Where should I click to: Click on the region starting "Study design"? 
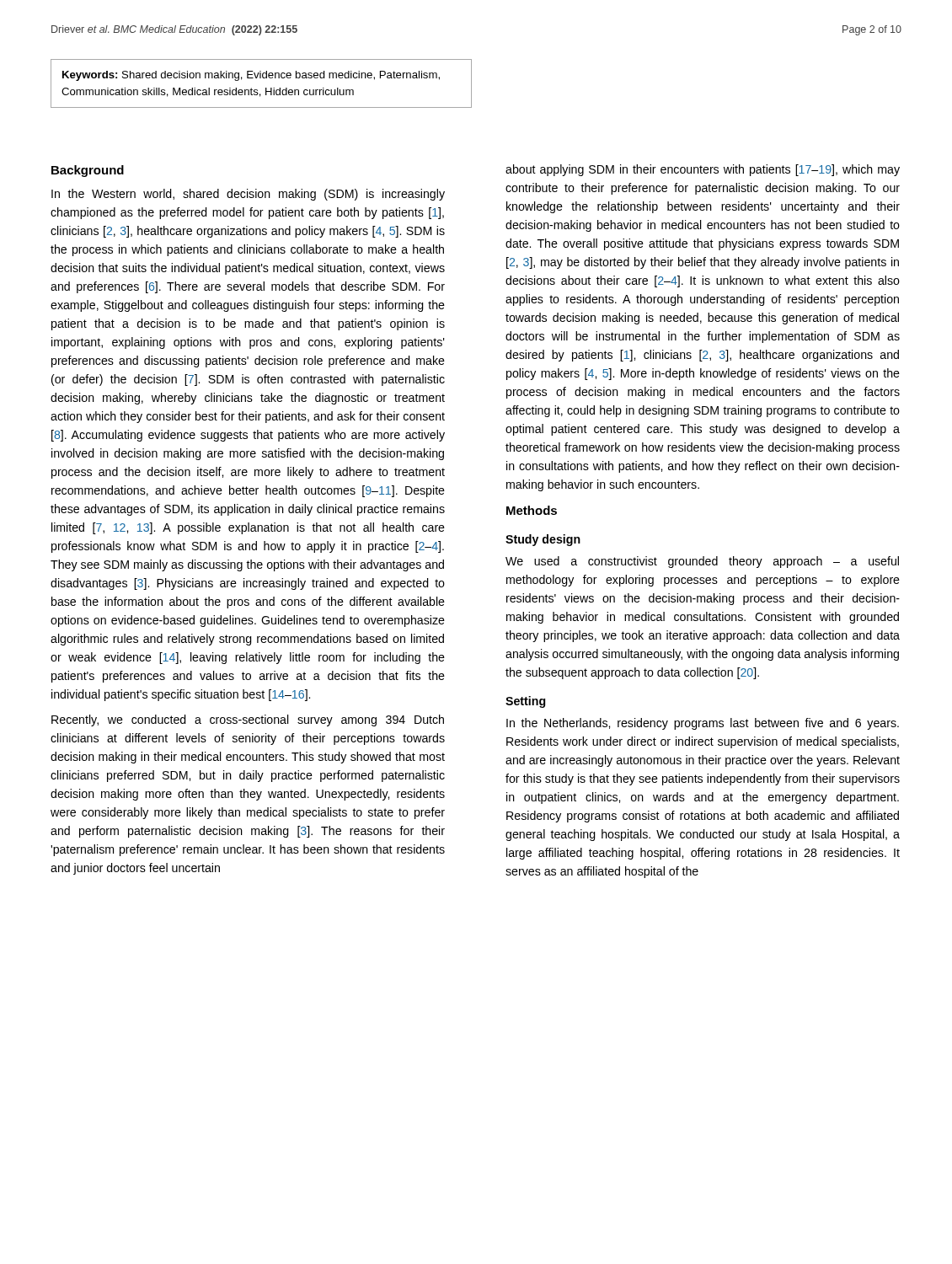pyautogui.click(x=543, y=540)
